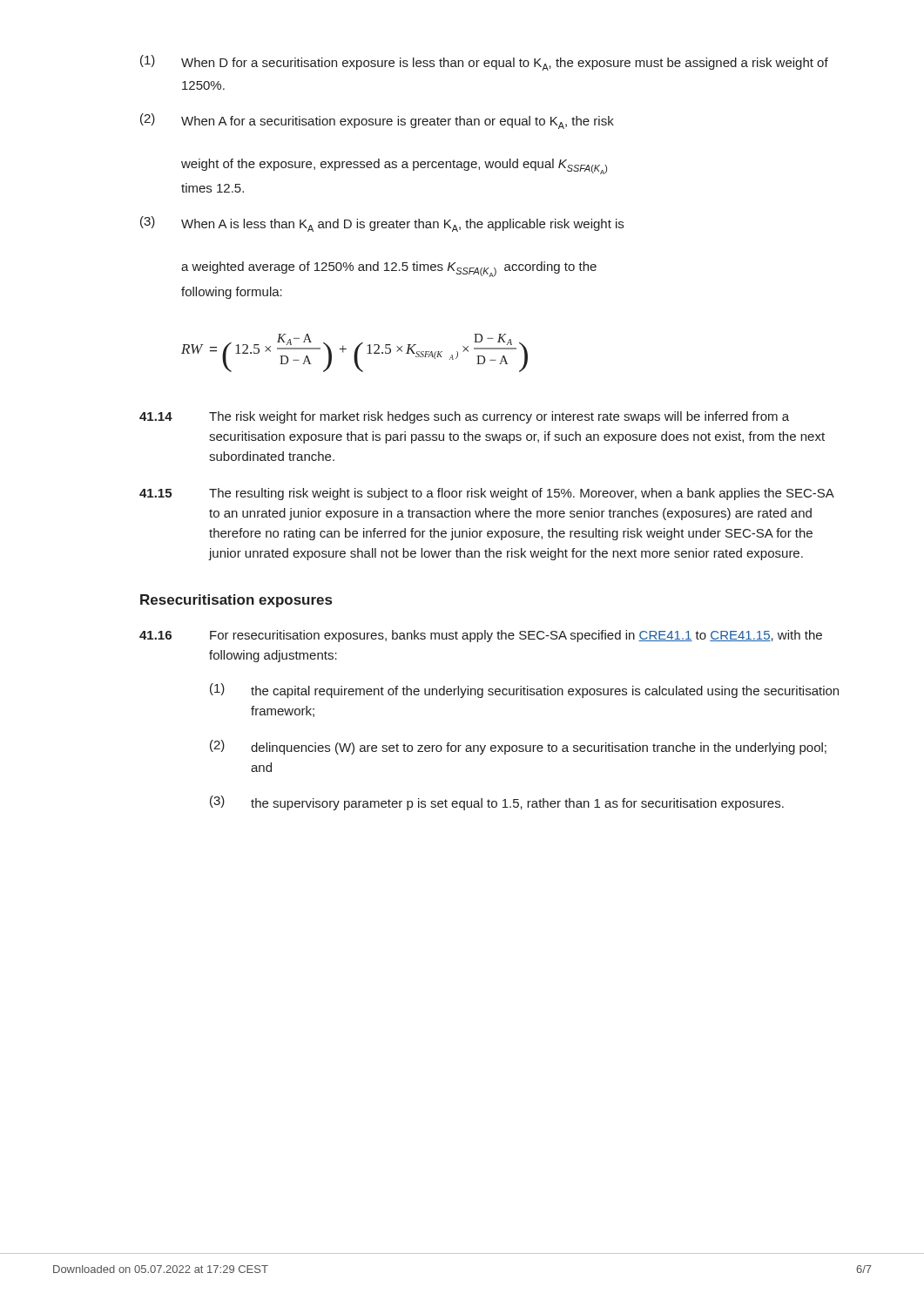Click the passage that begins "16 For resecuritisation"
Viewport: 924px width, 1307px height.
pyautogui.click(x=492, y=645)
